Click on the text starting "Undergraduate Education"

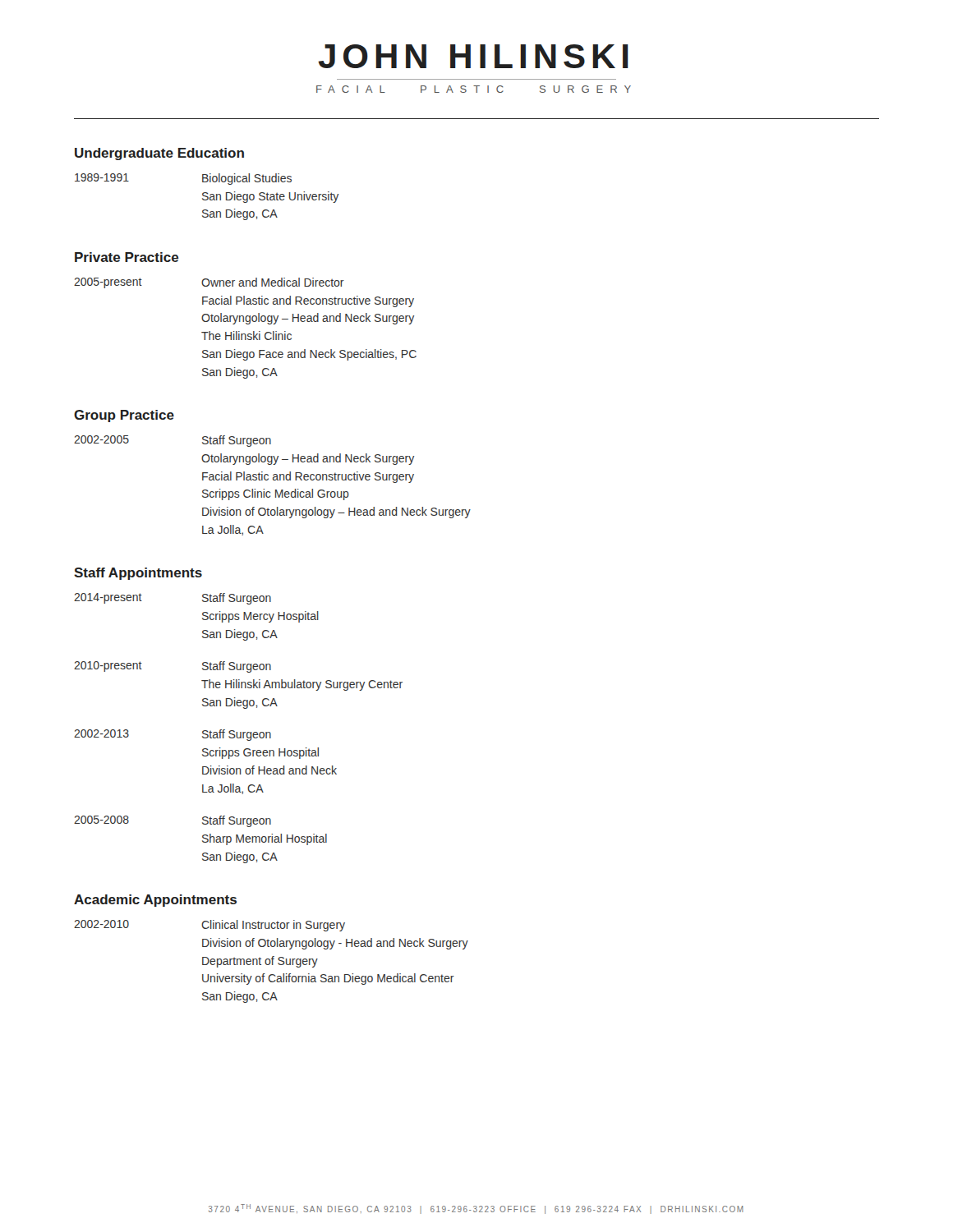tap(159, 153)
